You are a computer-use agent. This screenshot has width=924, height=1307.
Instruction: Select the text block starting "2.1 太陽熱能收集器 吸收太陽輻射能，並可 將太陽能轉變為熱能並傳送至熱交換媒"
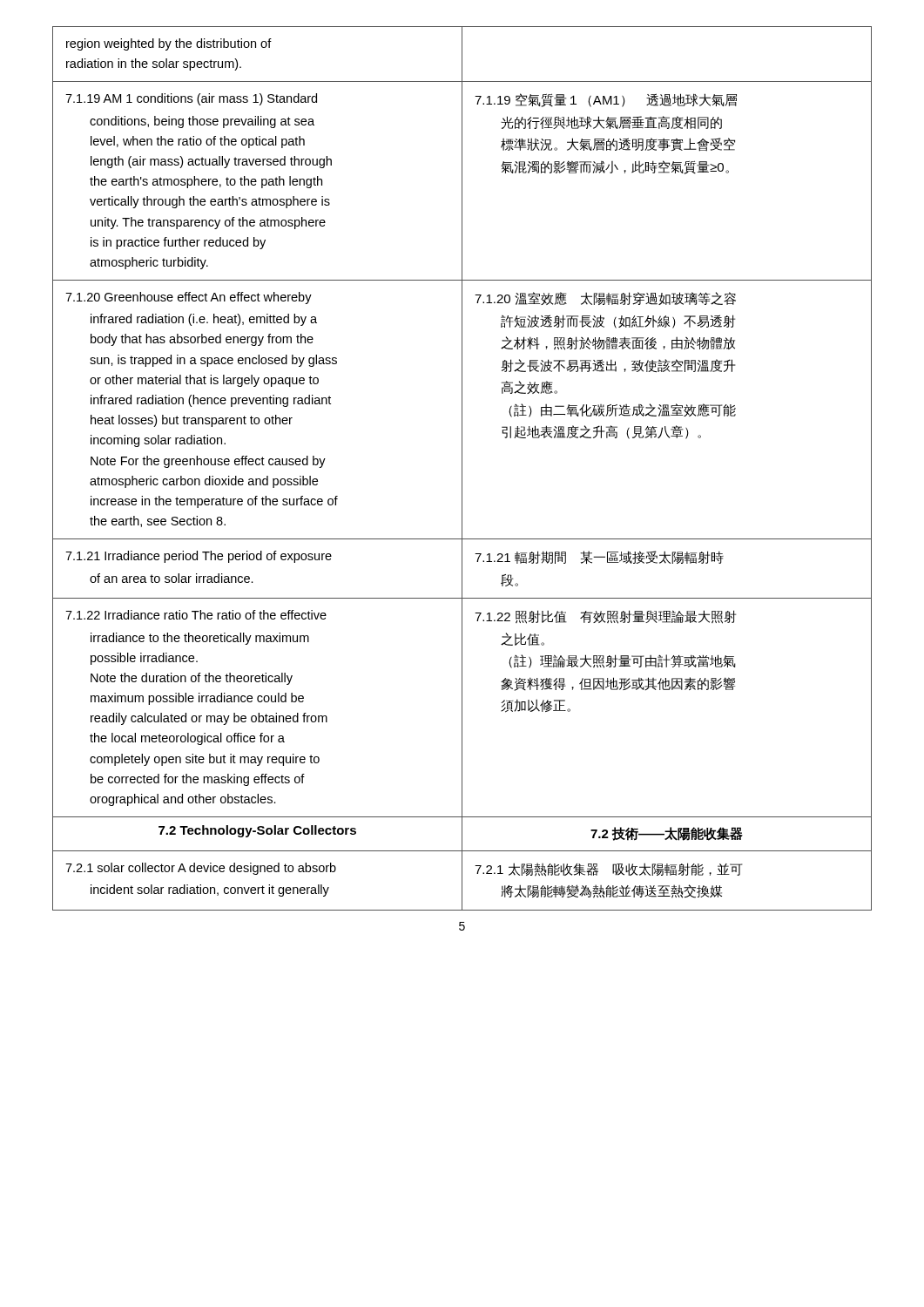[609, 880]
